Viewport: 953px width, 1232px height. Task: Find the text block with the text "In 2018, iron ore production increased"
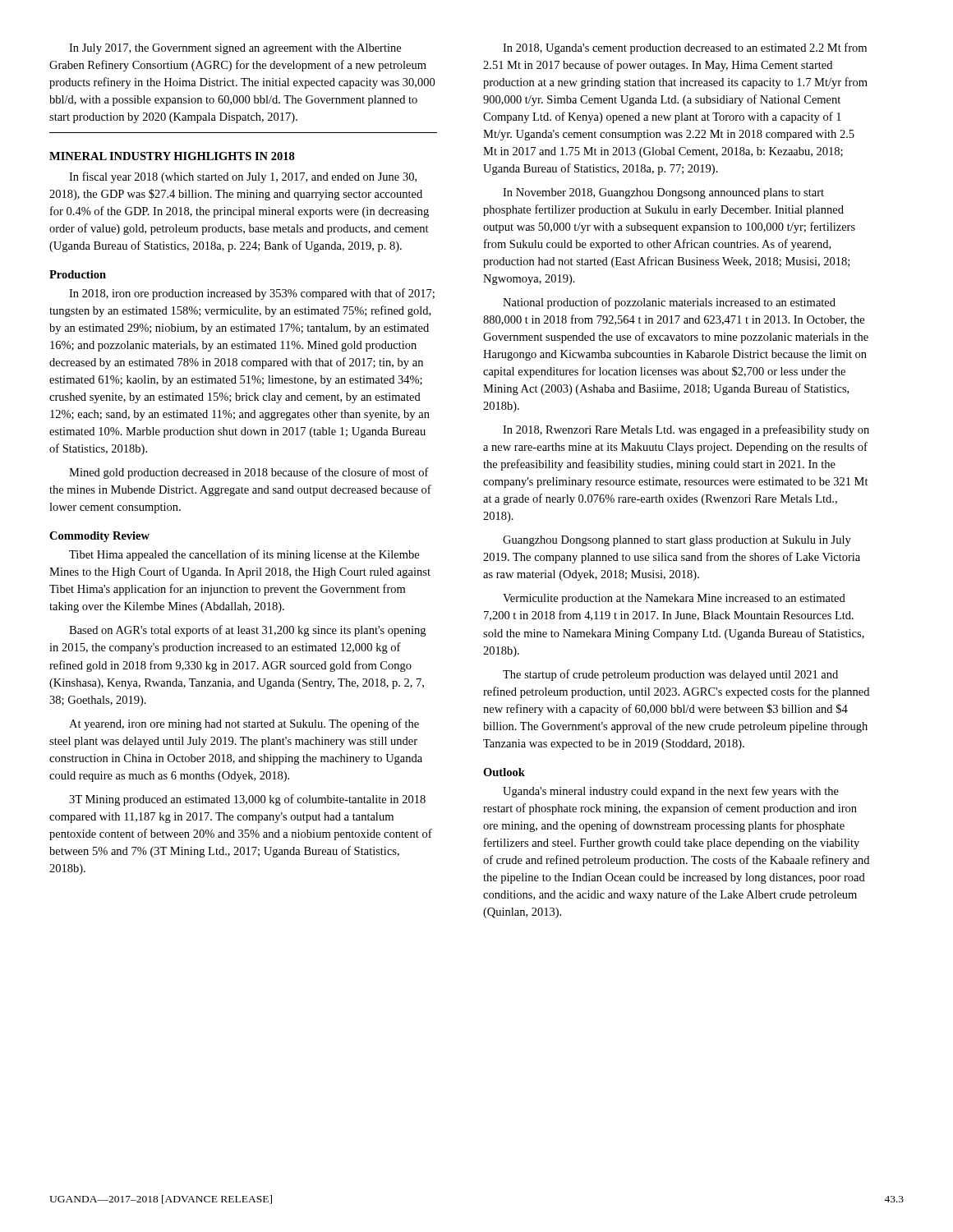pos(243,401)
